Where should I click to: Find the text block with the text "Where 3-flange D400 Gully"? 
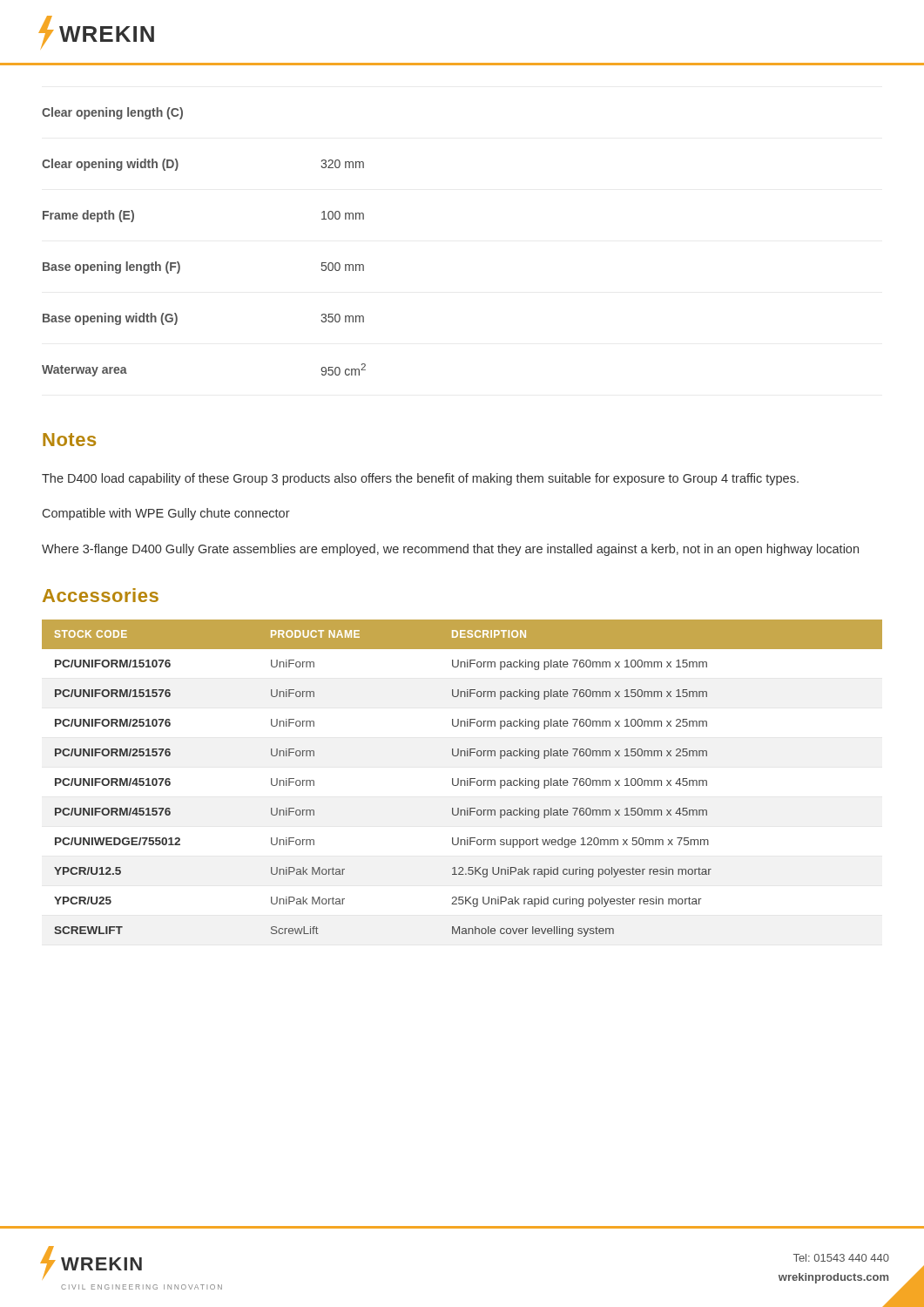(451, 549)
